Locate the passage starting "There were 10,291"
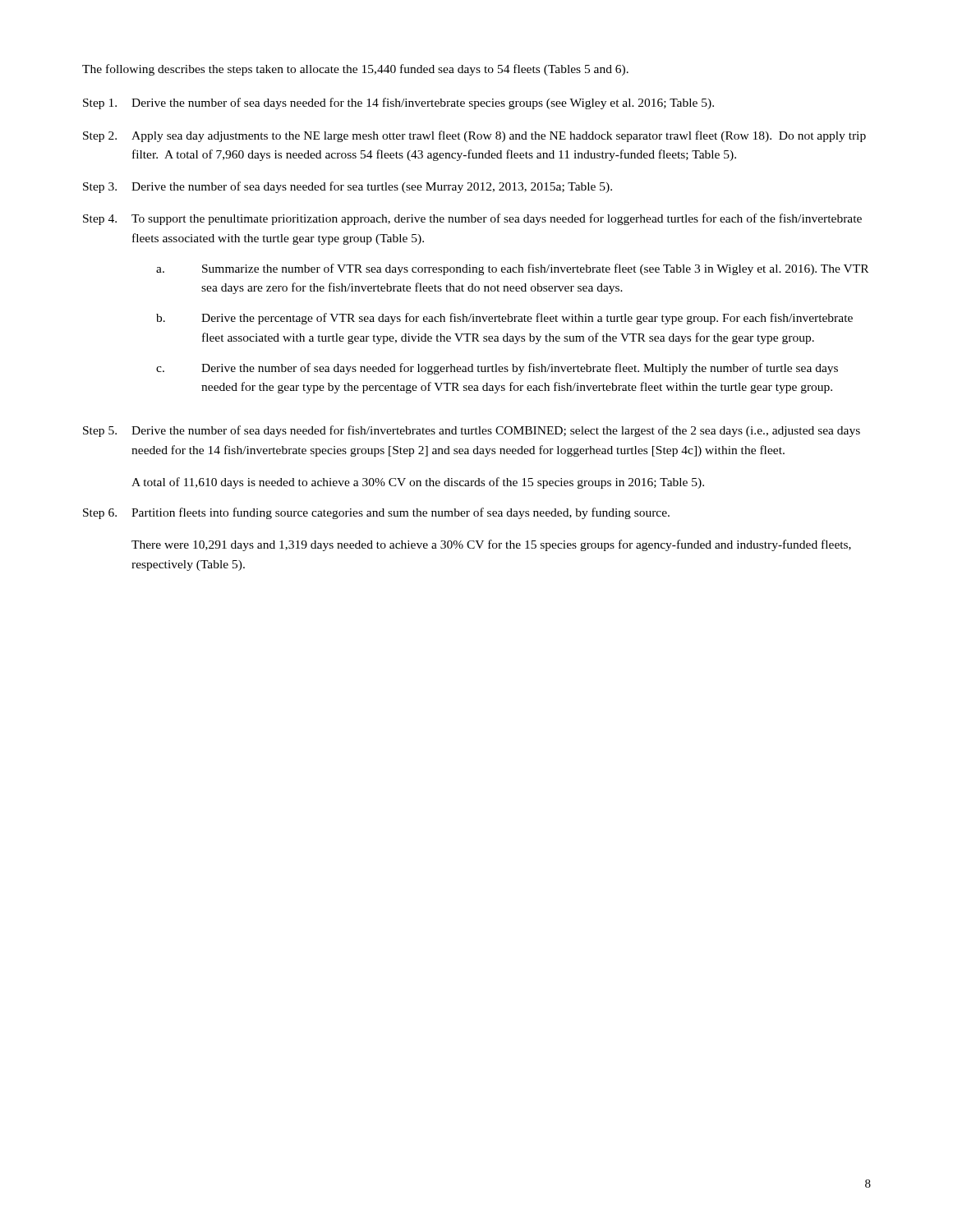Viewport: 953px width, 1232px height. pos(491,554)
